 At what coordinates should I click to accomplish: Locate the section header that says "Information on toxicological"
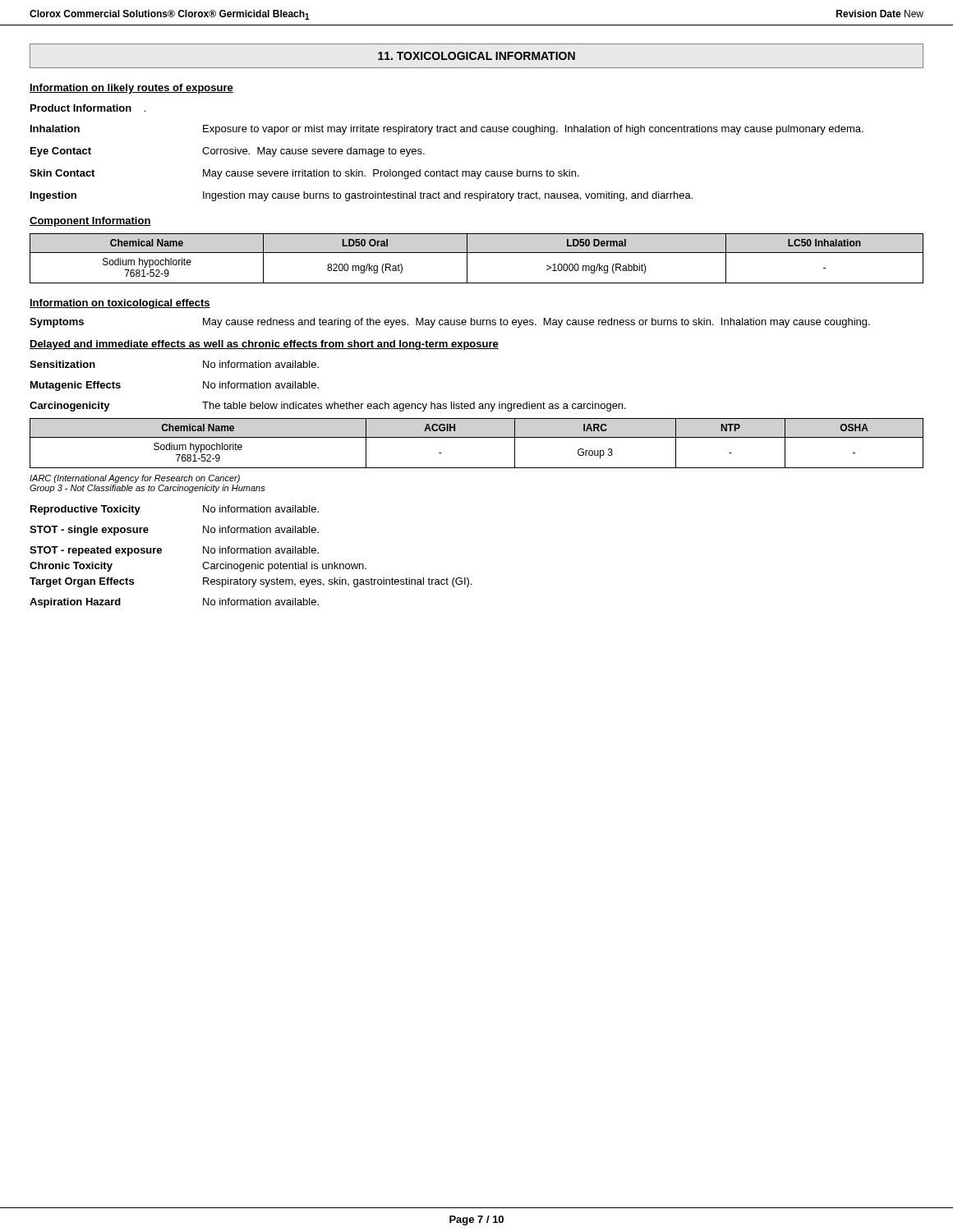pyautogui.click(x=120, y=303)
